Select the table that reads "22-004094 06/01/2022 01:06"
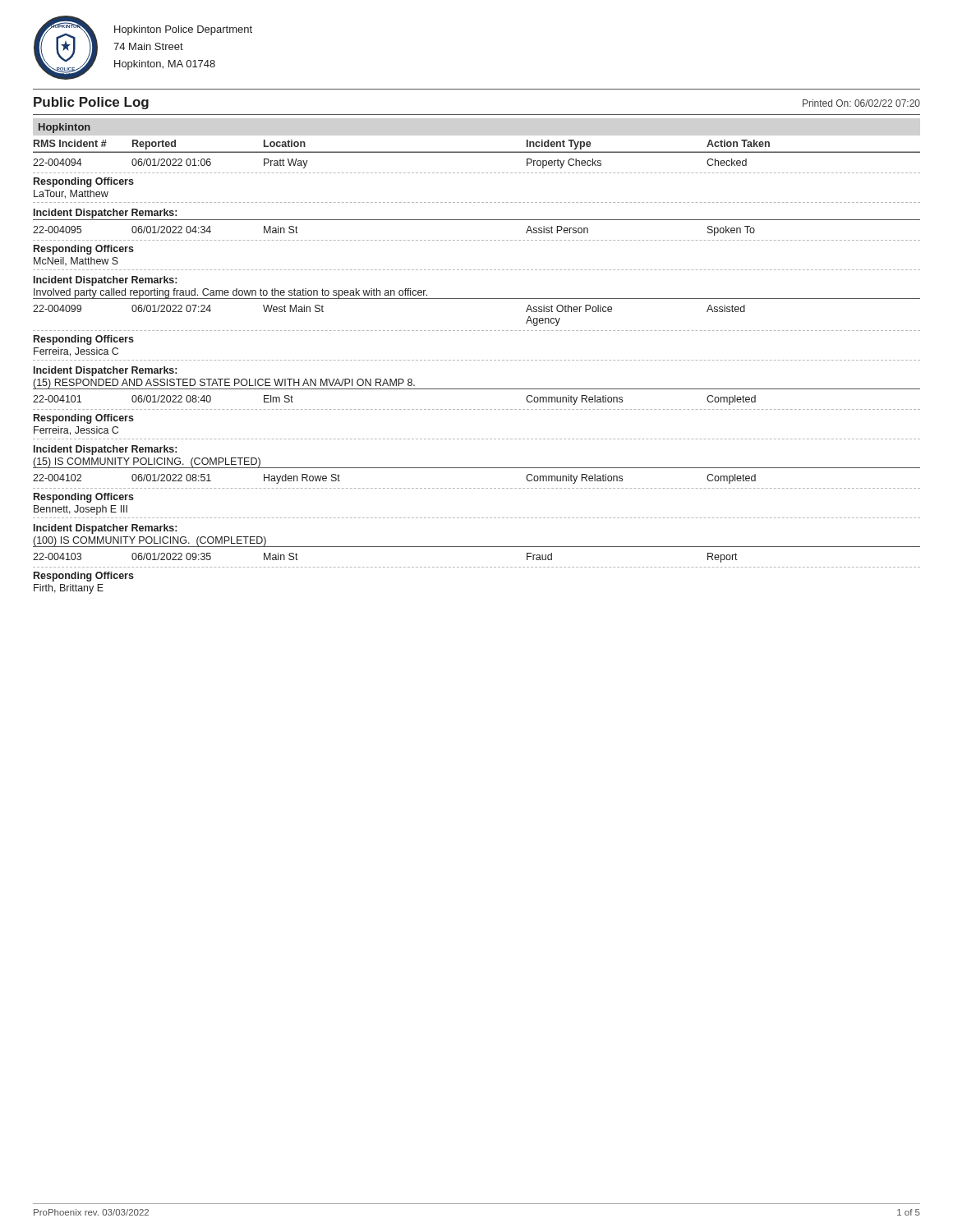This screenshot has width=953, height=1232. [476, 185]
